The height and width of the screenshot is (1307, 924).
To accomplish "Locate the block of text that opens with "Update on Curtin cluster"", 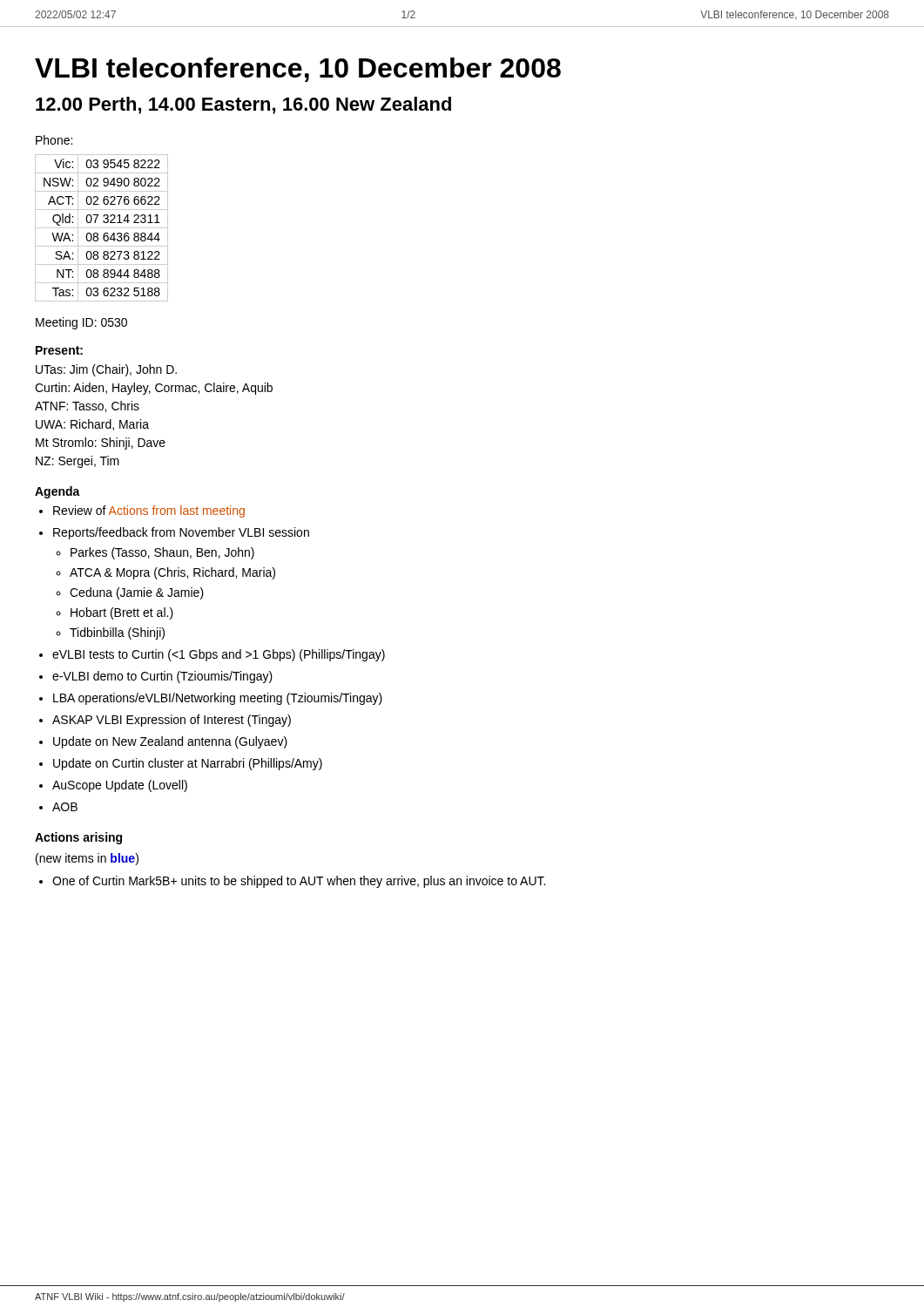I will [x=187, y=763].
